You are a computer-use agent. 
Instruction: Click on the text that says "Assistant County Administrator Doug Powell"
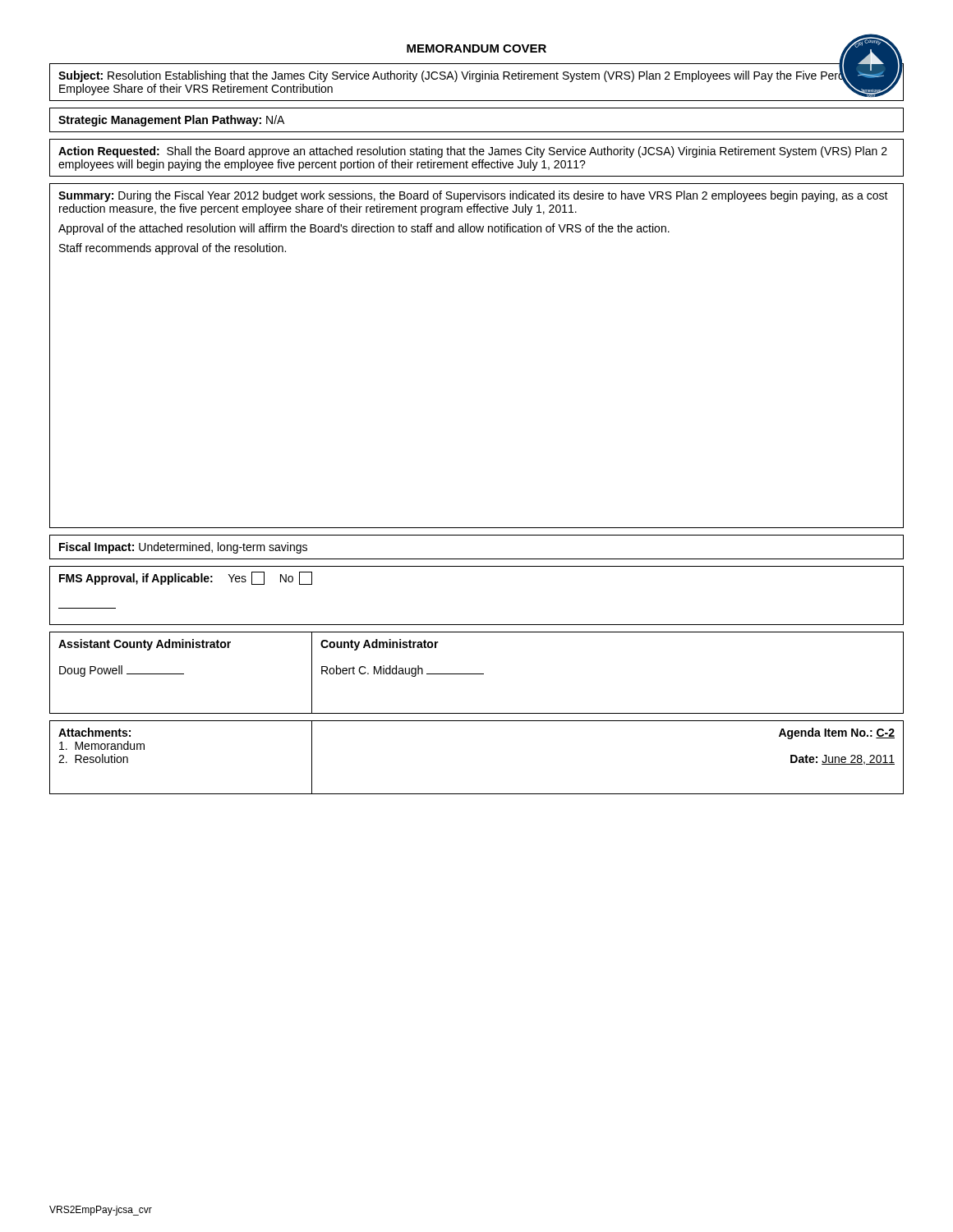145,657
